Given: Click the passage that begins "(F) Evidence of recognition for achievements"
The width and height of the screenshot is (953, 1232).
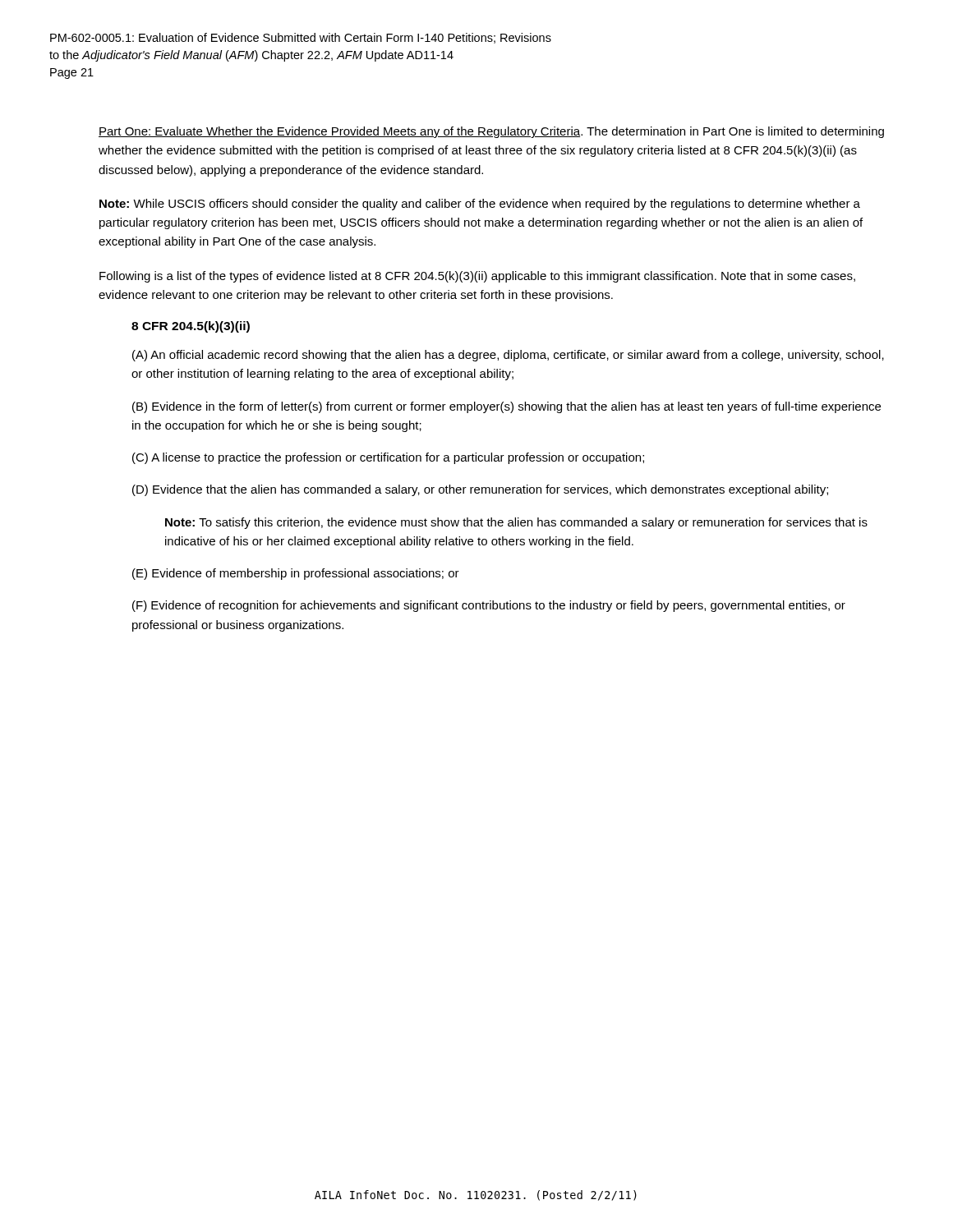Looking at the screenshot, I should [x=488, y=615].
